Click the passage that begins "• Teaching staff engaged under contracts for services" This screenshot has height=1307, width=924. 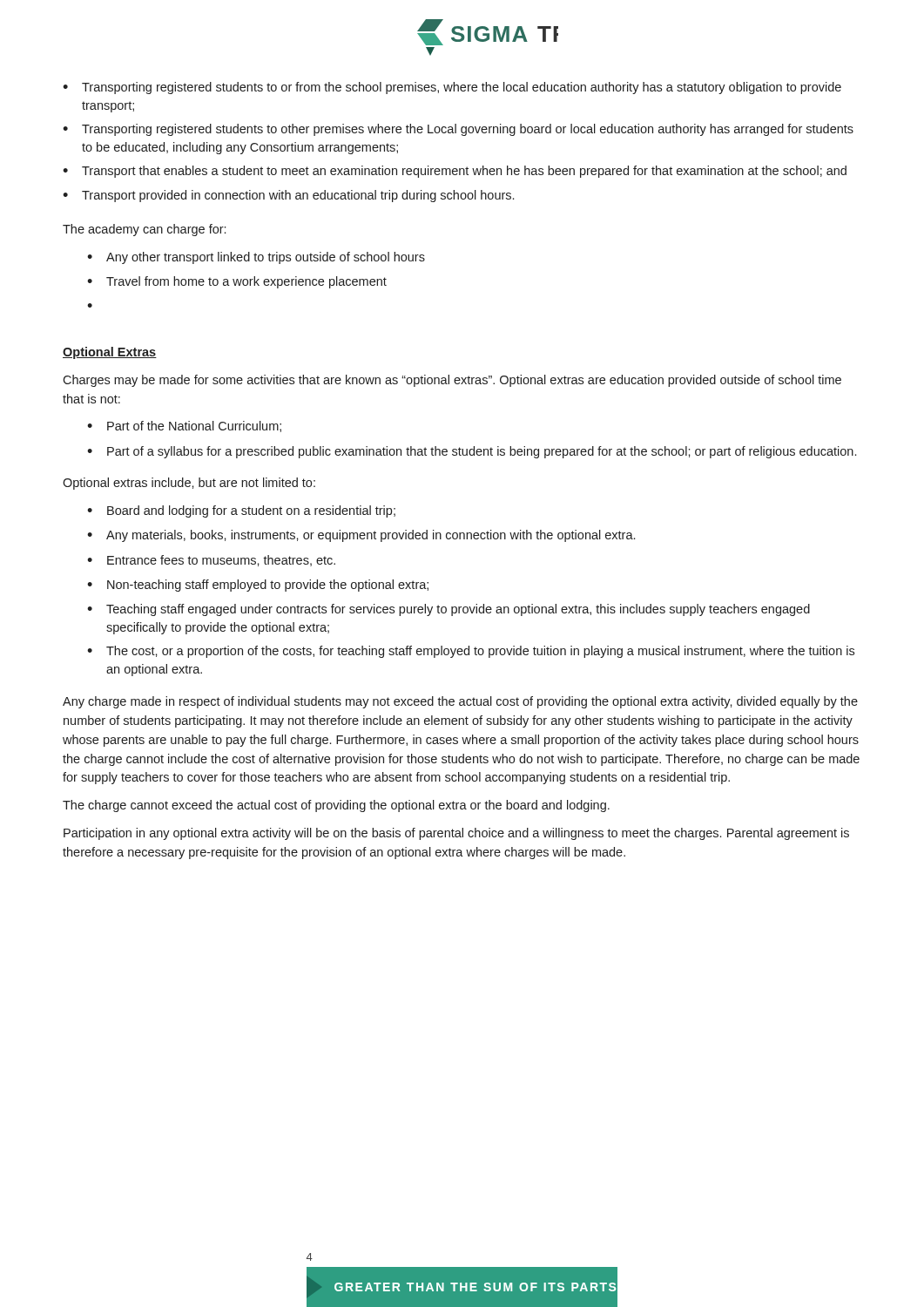click(474, 619)
